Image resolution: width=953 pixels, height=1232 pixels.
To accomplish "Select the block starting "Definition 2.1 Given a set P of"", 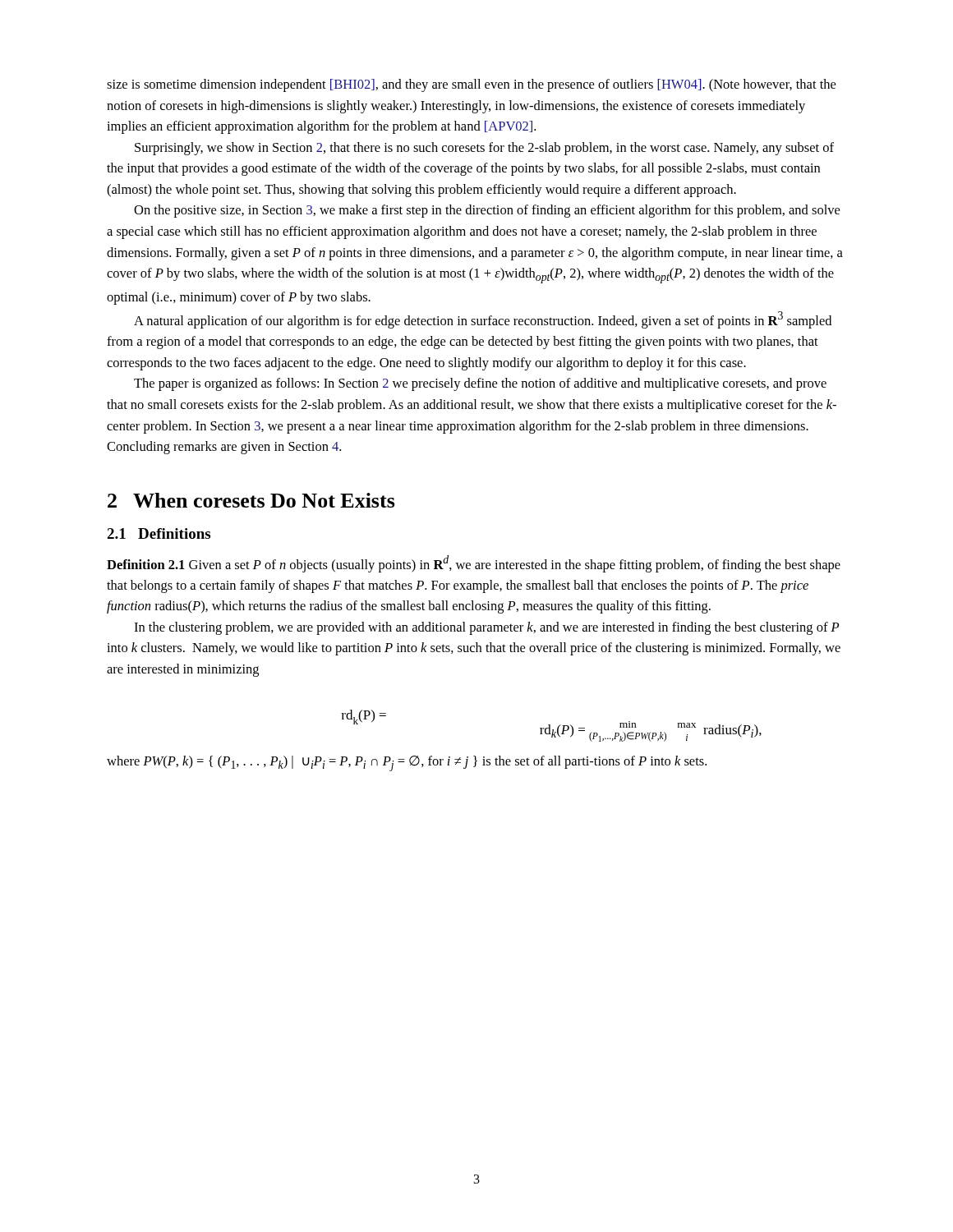I will pos(476,584).
